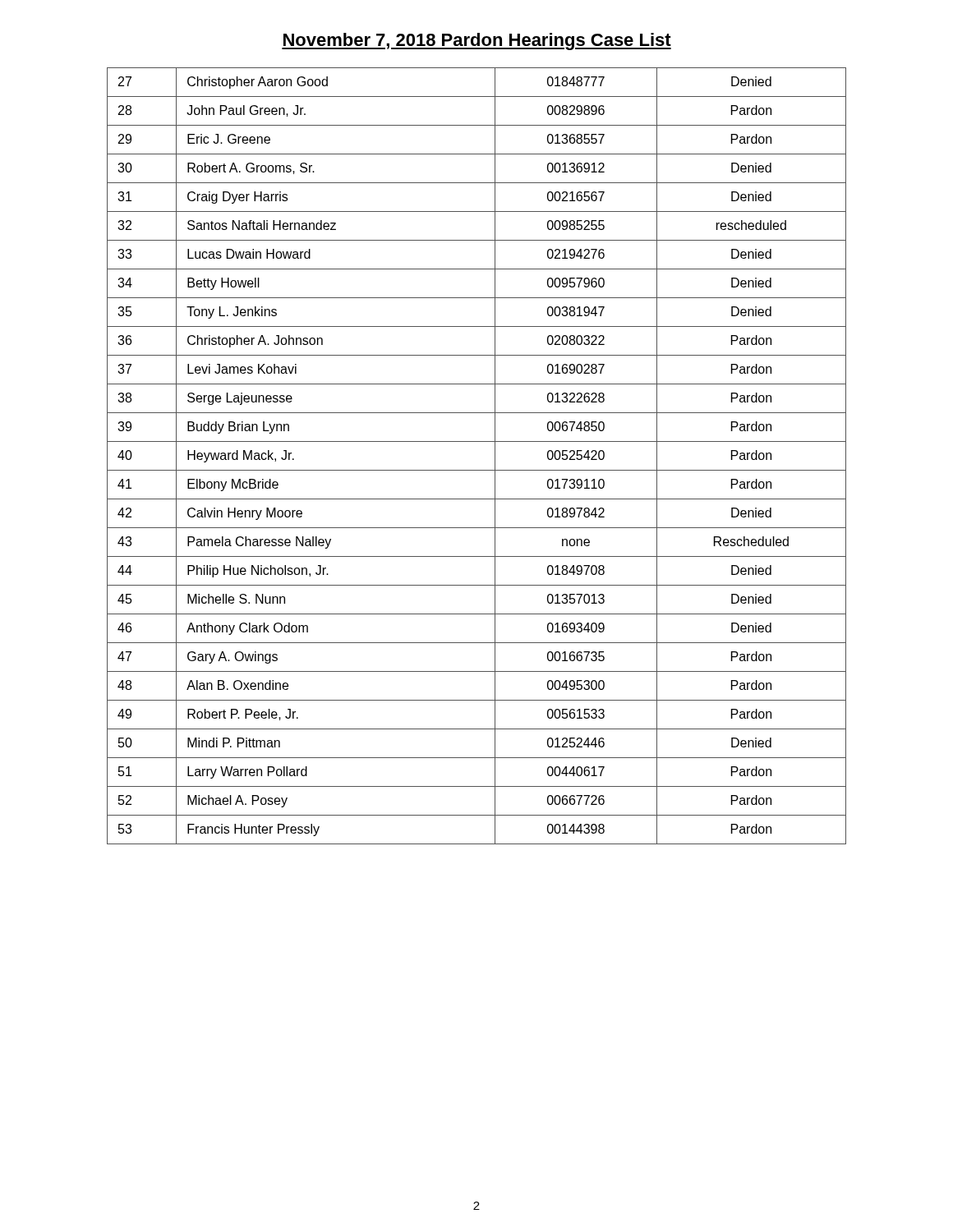Viewport: 953px width, 1232px height.
Task: Select the table that reads "Elbony McBride"
Action: [x=476, y=456]
